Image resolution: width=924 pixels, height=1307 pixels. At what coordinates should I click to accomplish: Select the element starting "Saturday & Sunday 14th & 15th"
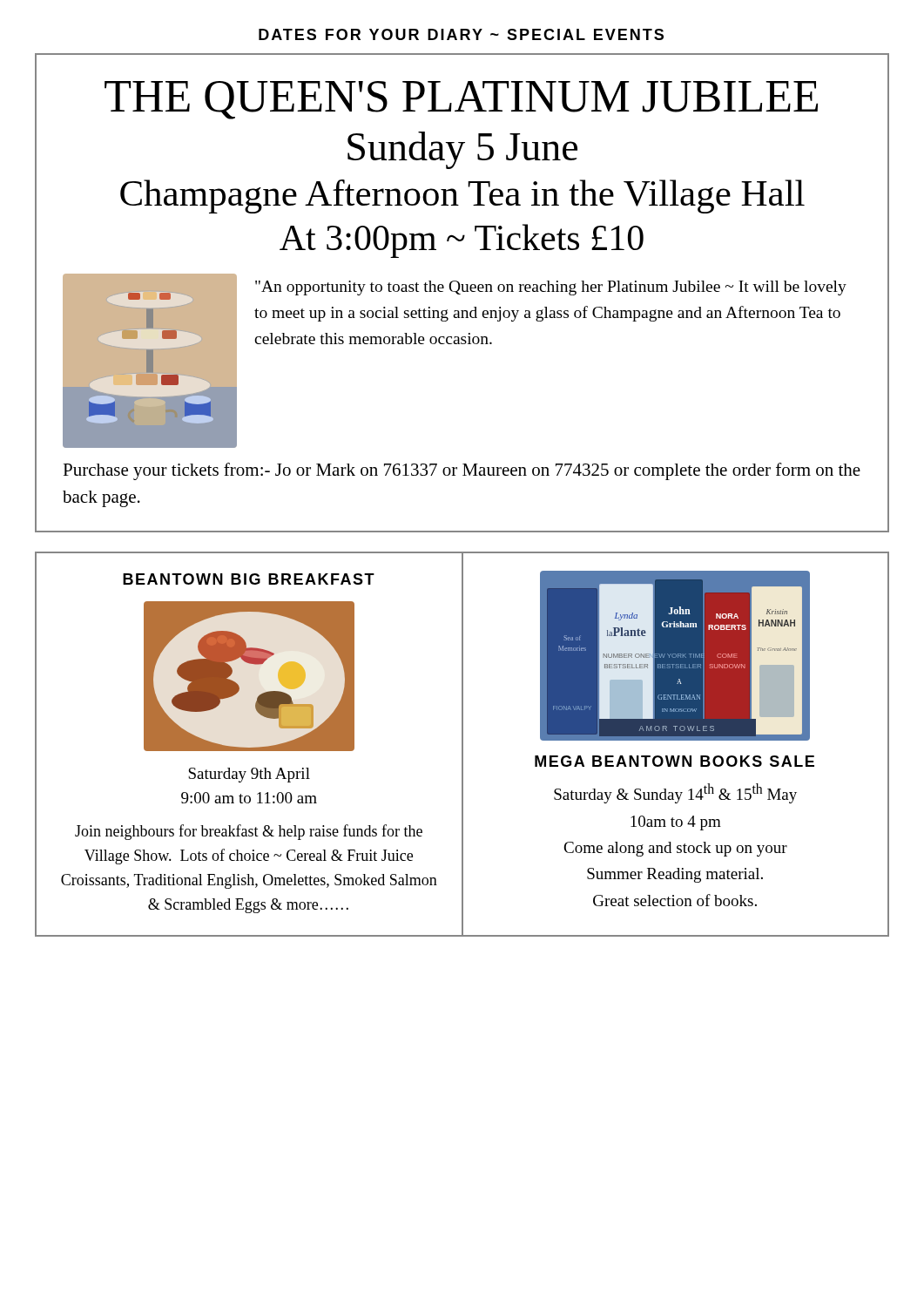click(675, 846)
